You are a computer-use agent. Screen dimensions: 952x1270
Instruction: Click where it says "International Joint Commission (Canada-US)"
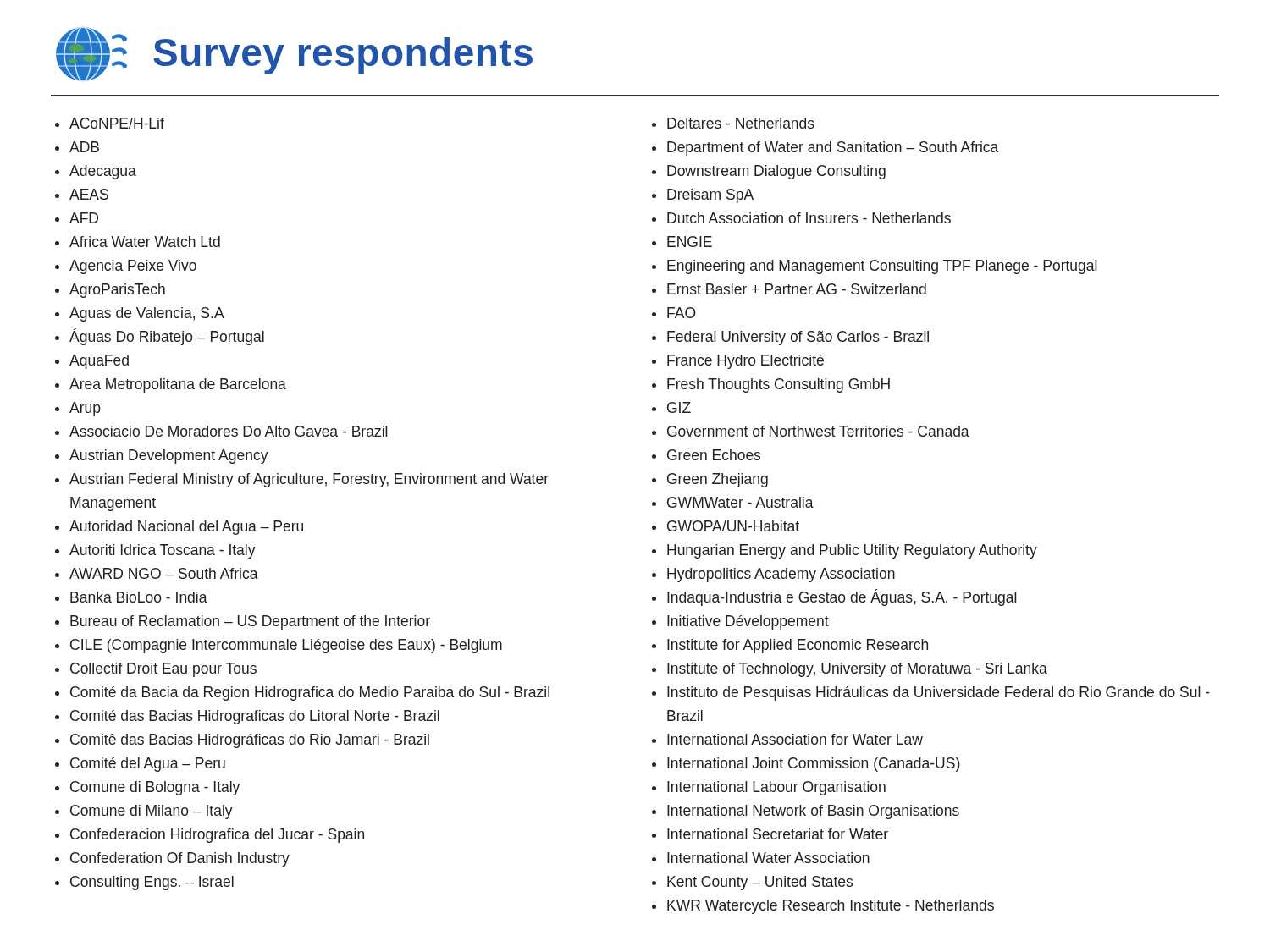tap(813, 763)
